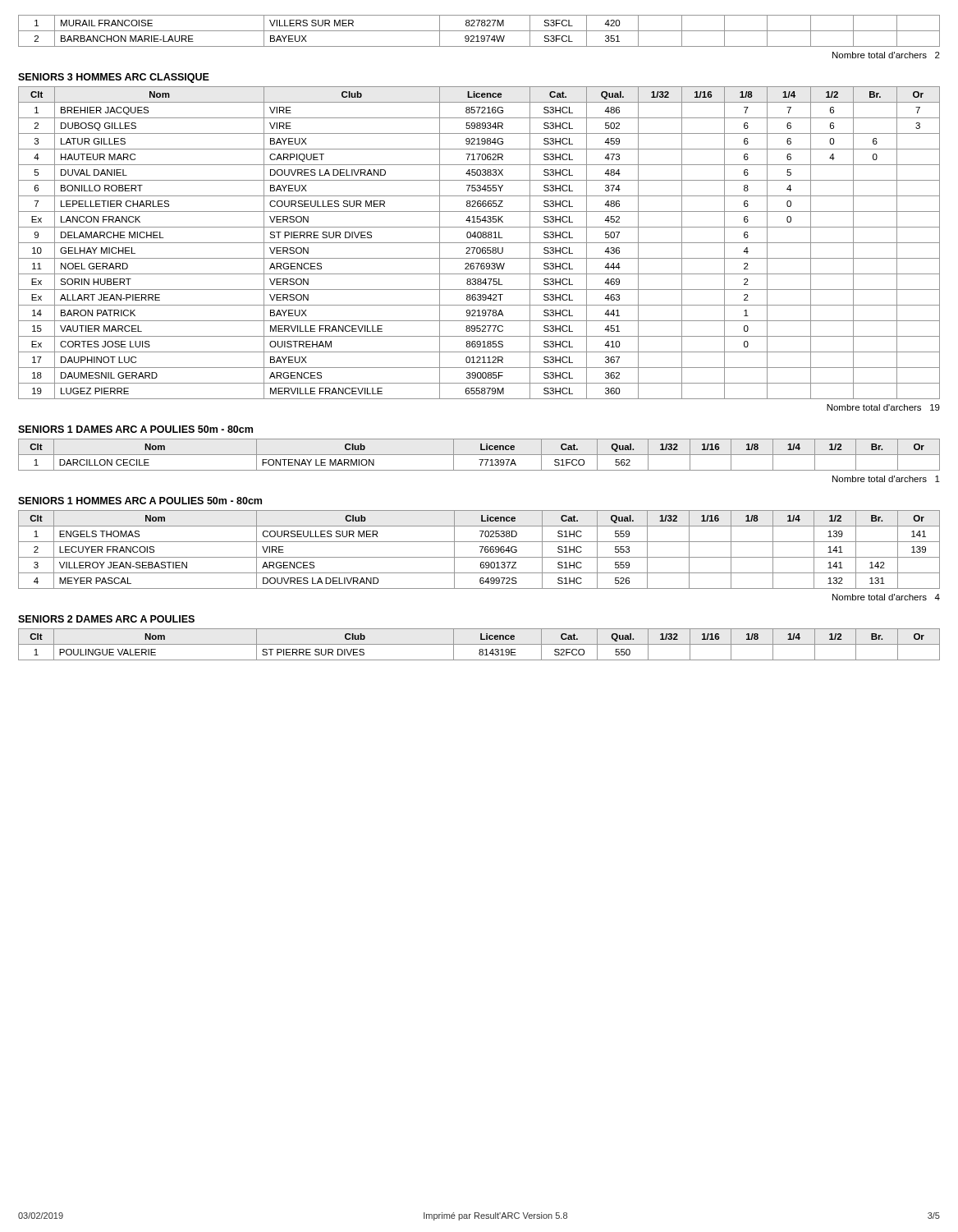958x1232 pixels.
Task: Find the table that mentions "MEYER PASCAL"
Action: [479, 549]
